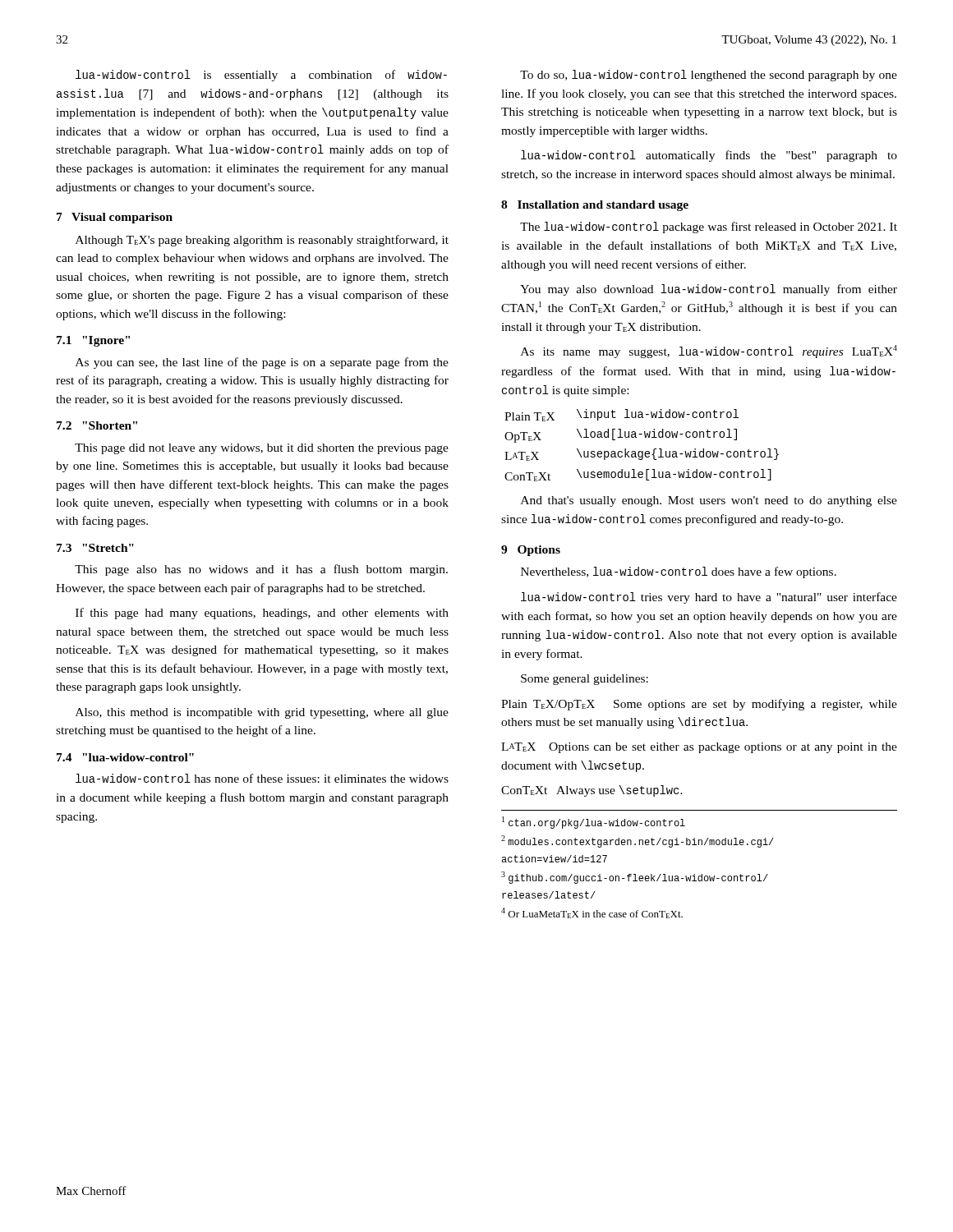Click on the text block with the text "And that's usually enough. Most users"
This screenshot has height=1232, width=953.
[x=699, y=510]
